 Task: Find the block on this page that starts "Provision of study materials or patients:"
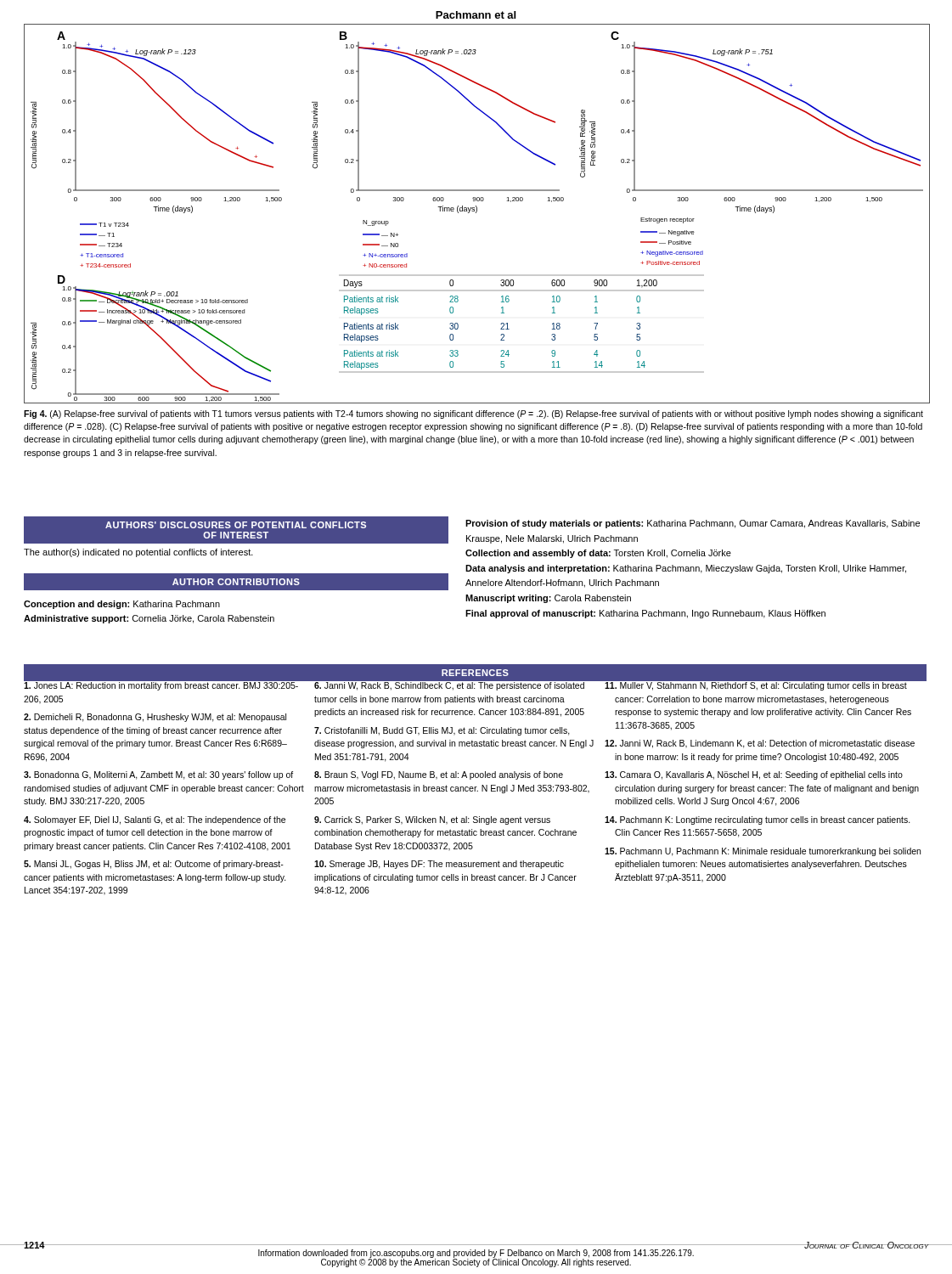tap(693, 568)
